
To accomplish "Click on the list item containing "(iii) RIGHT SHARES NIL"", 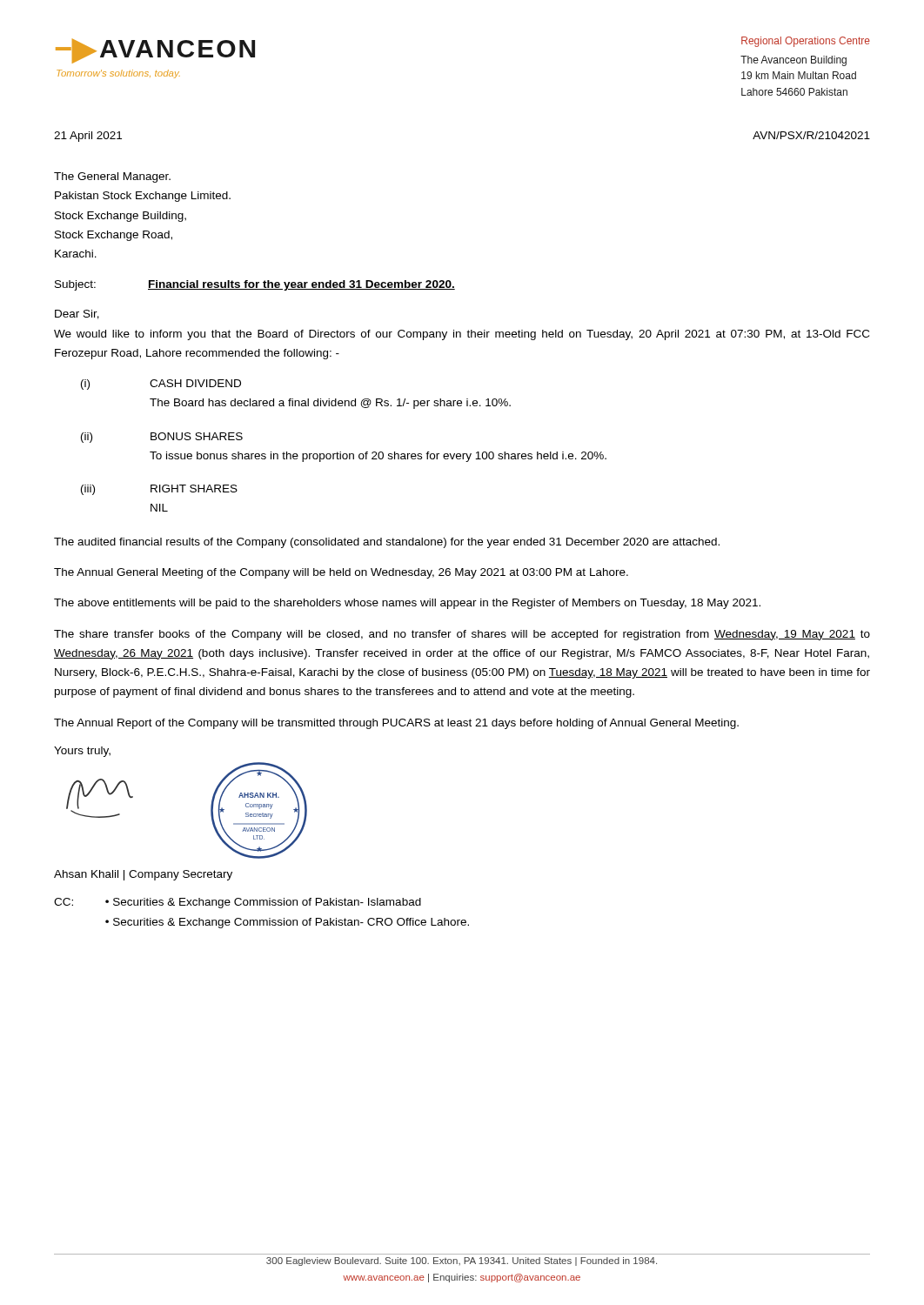I will click(159, 499).
